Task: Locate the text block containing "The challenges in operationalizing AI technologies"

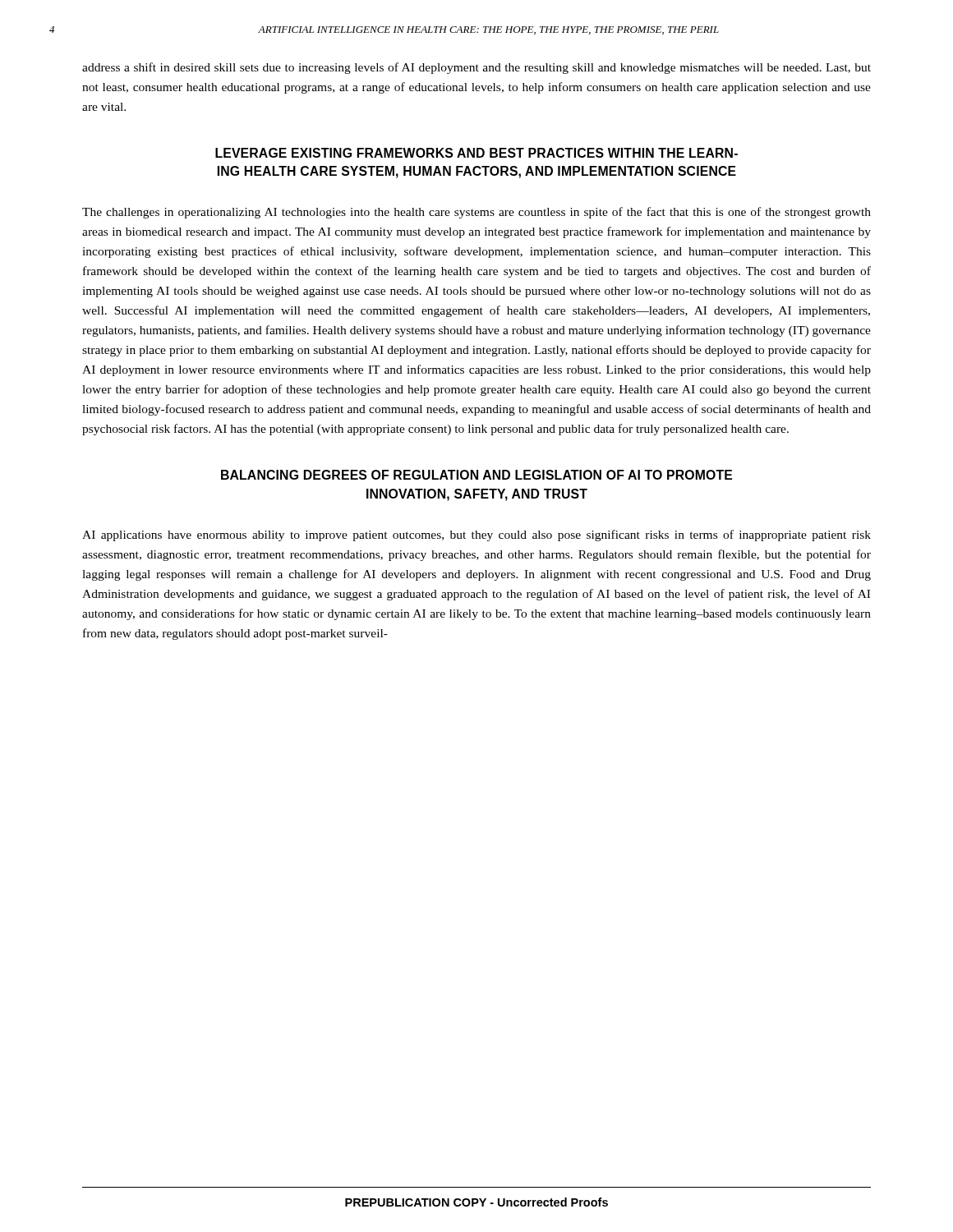Action: pos(476,321)
